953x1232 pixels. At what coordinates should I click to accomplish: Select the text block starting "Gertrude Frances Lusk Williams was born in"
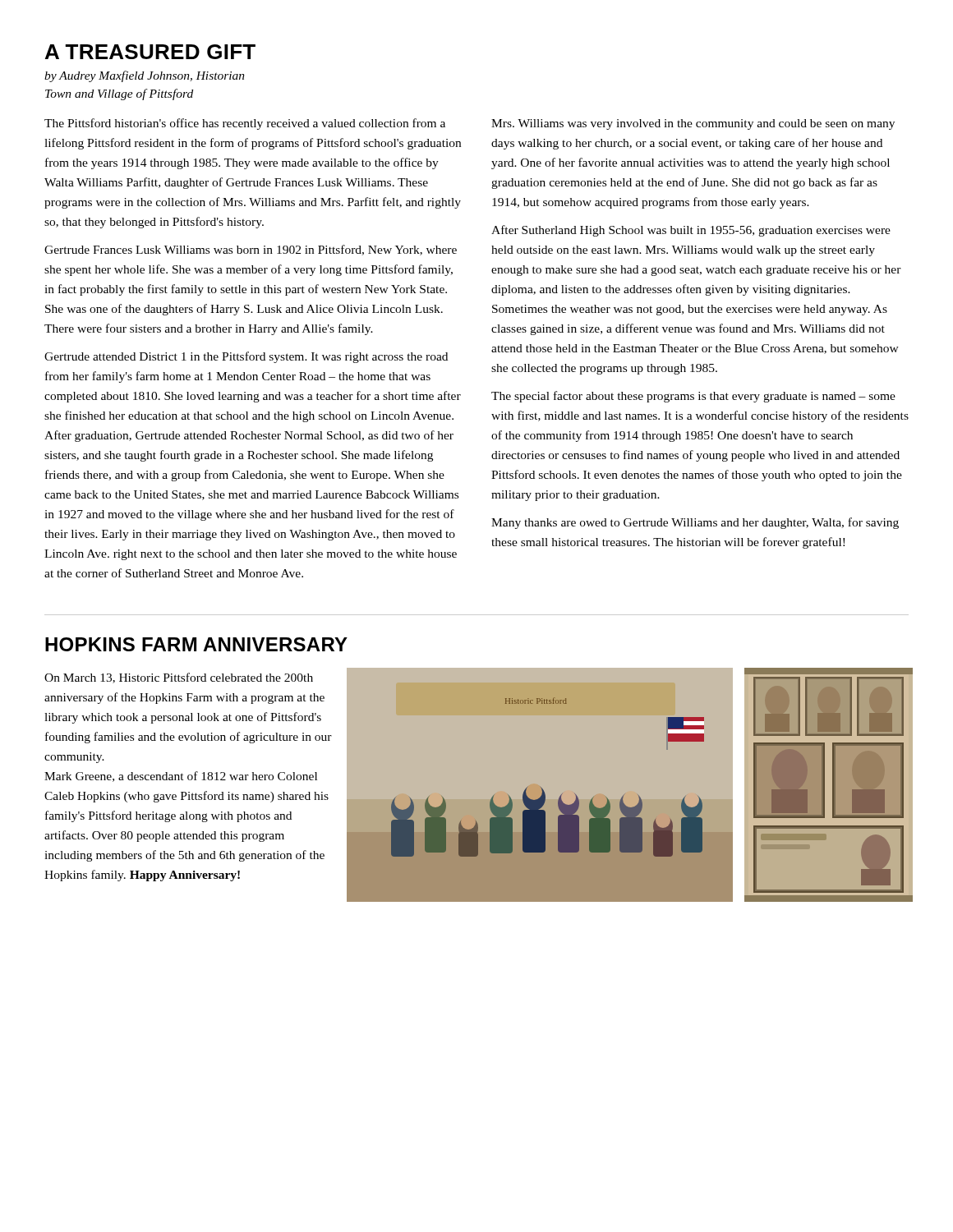pyautogui.click(x=253, y=289)
